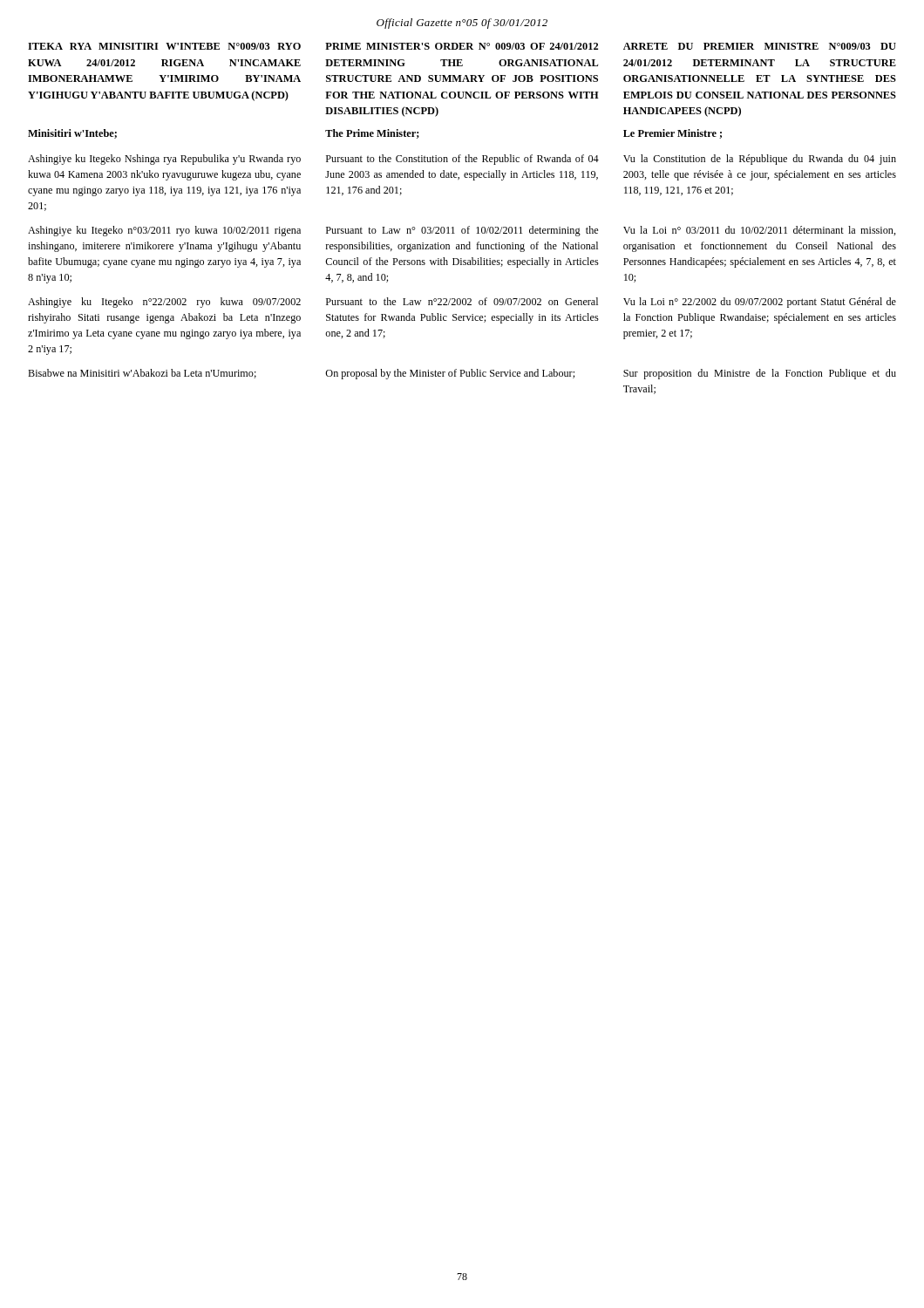This screenshot has width=924, height=1308.
Task: Locate the title that opens with "ARRETE DU PREMIER MINISTRE N°009/03 DU 24/01/2012"
Action: [760, 79]
